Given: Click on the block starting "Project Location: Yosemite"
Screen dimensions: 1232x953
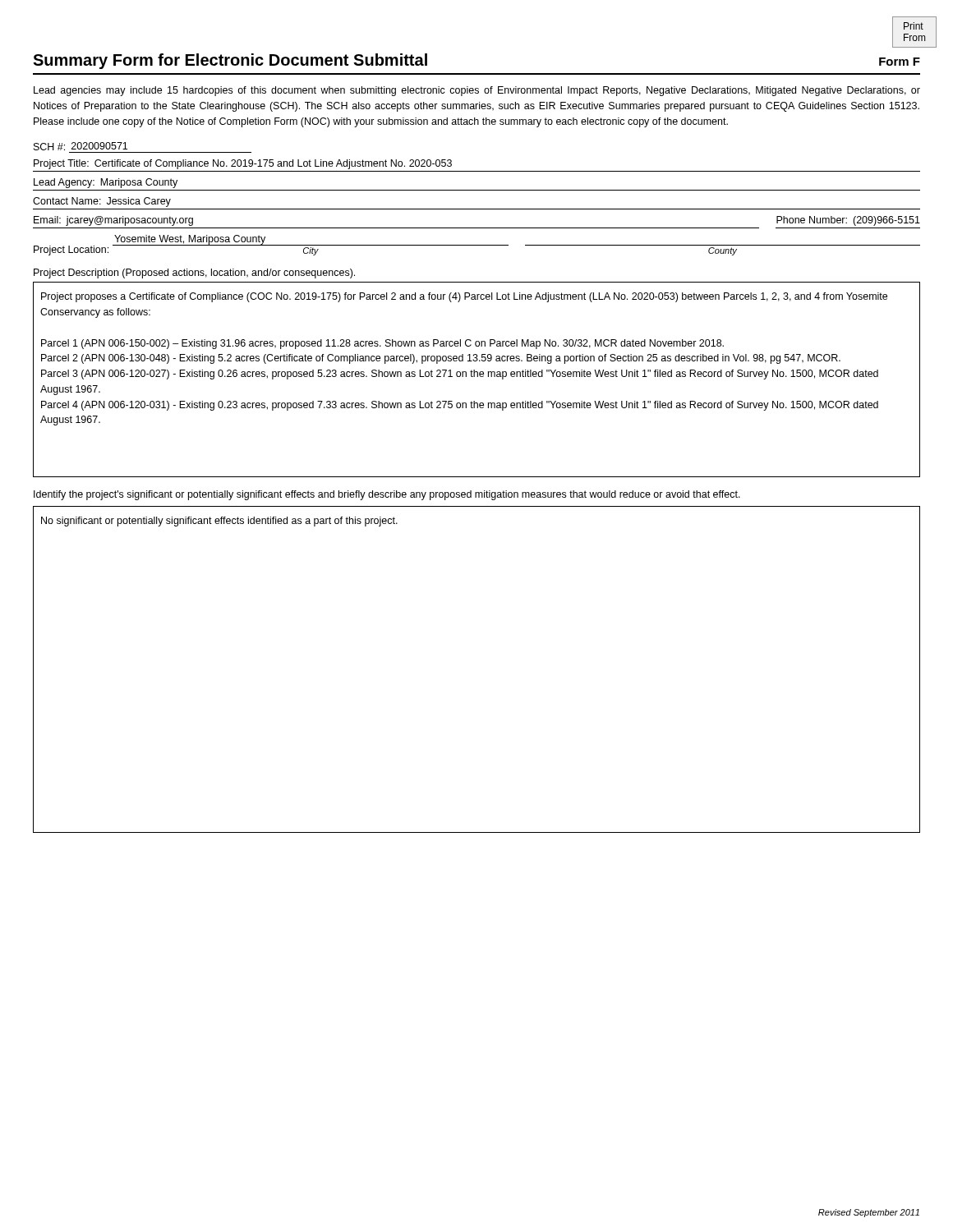Looking at the screenshot, I should (x=476, y=245).
